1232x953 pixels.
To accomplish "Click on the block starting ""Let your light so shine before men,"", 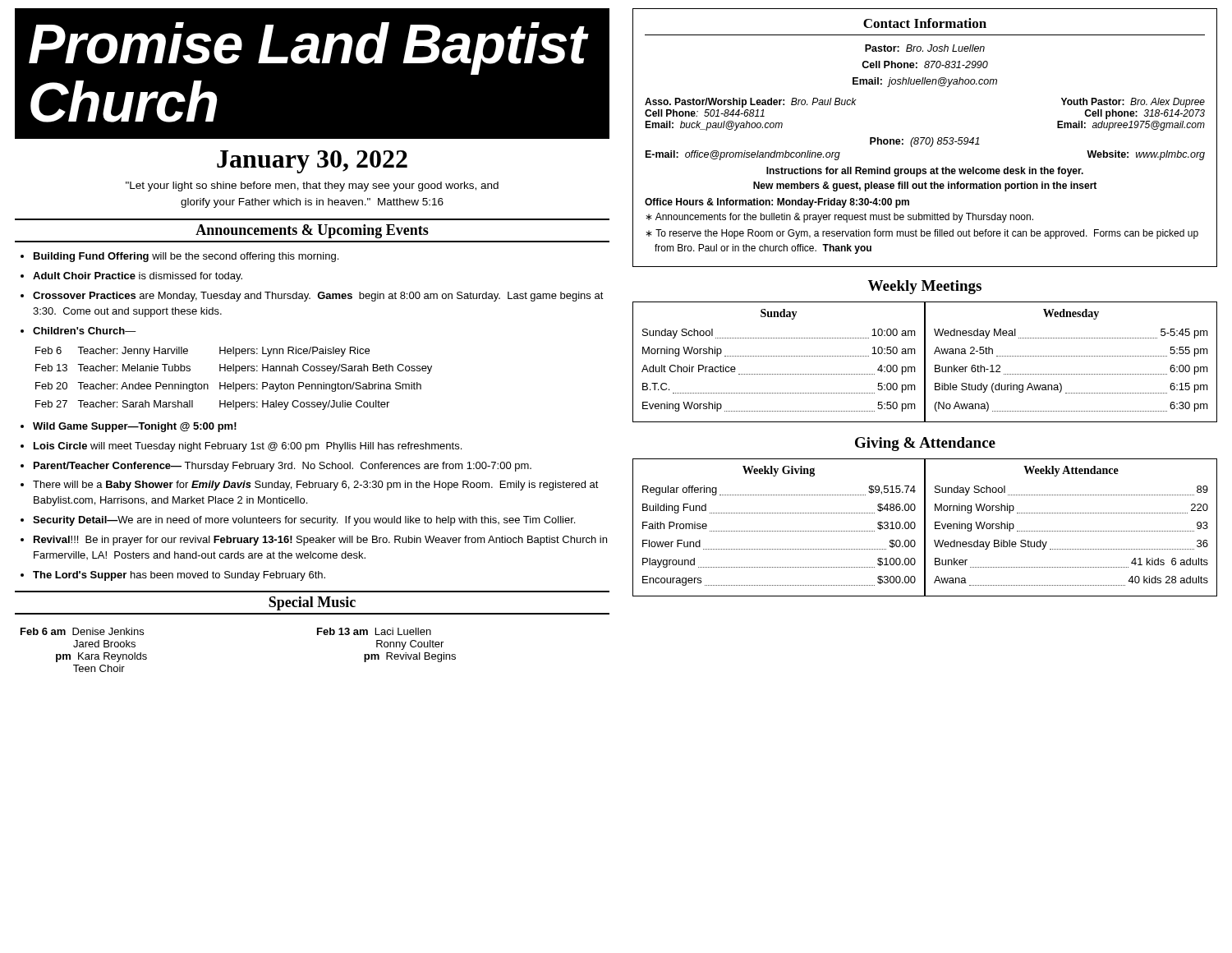I will (312, 194).
